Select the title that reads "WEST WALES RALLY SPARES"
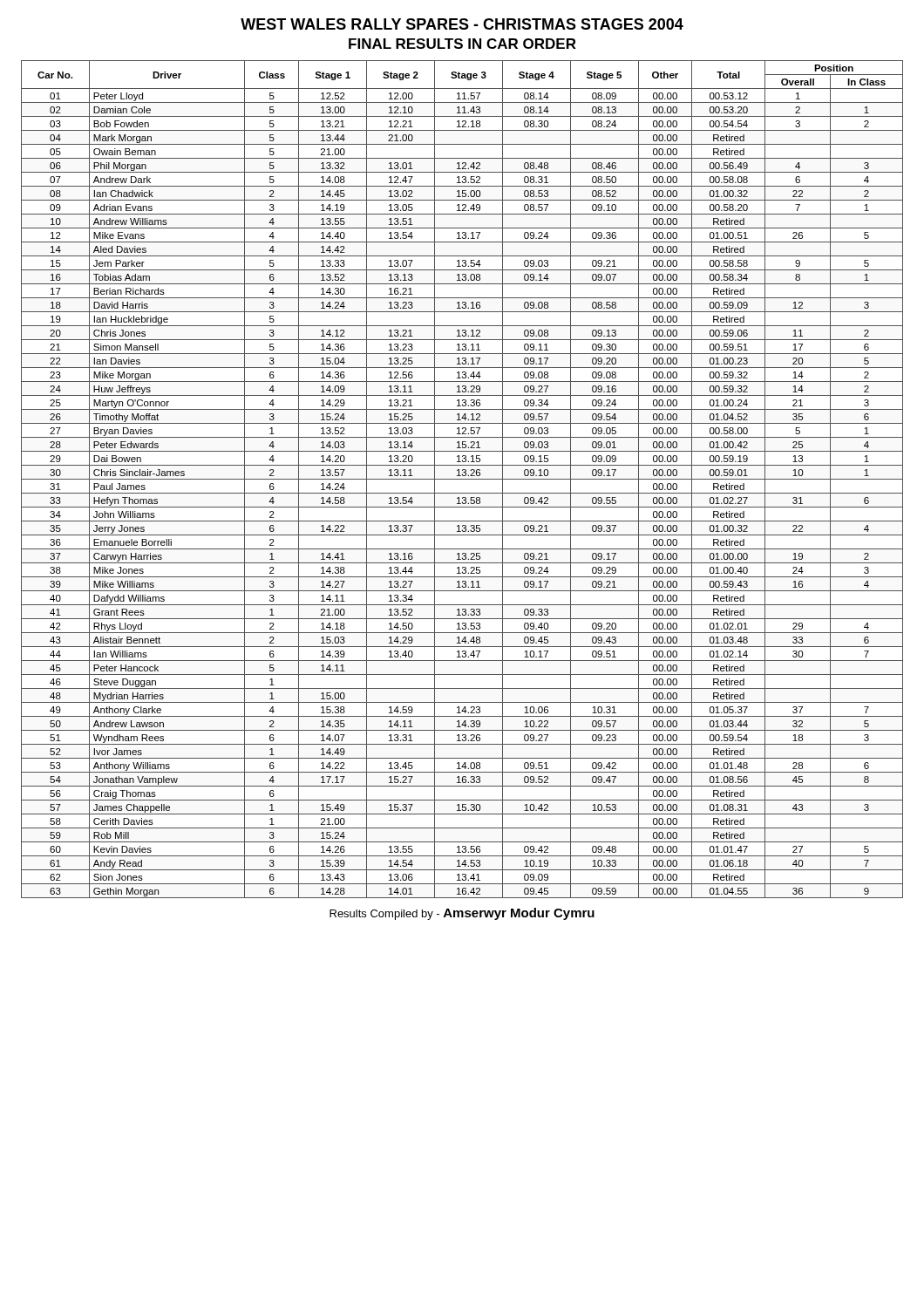This screenshot has height=1308, width=924. pyautogui.click(x=462, y=34)
